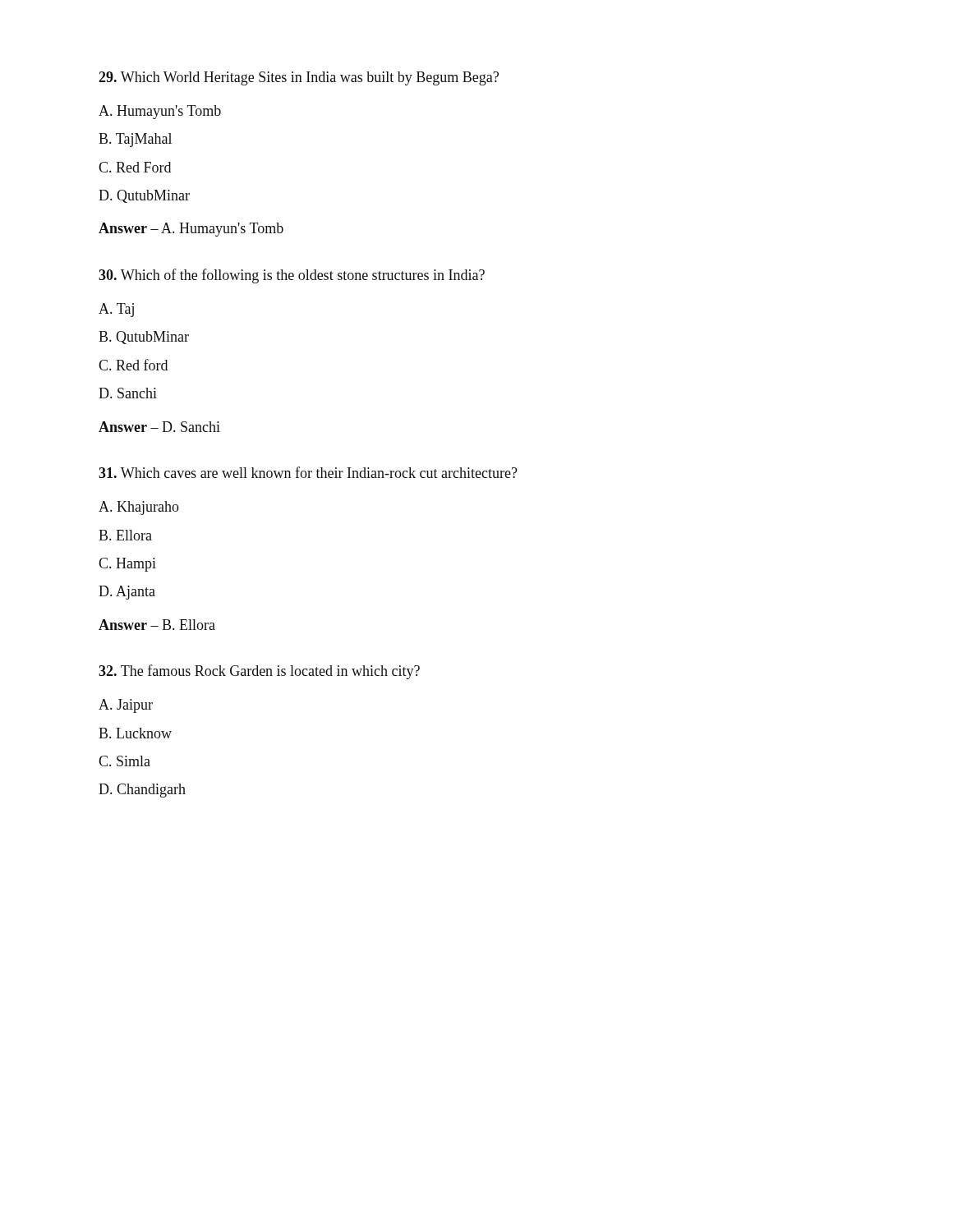Find the list item that reads "D. Chandigarh"
The width and height of the screenshot is (953, 1232).
tap(142, 790)
